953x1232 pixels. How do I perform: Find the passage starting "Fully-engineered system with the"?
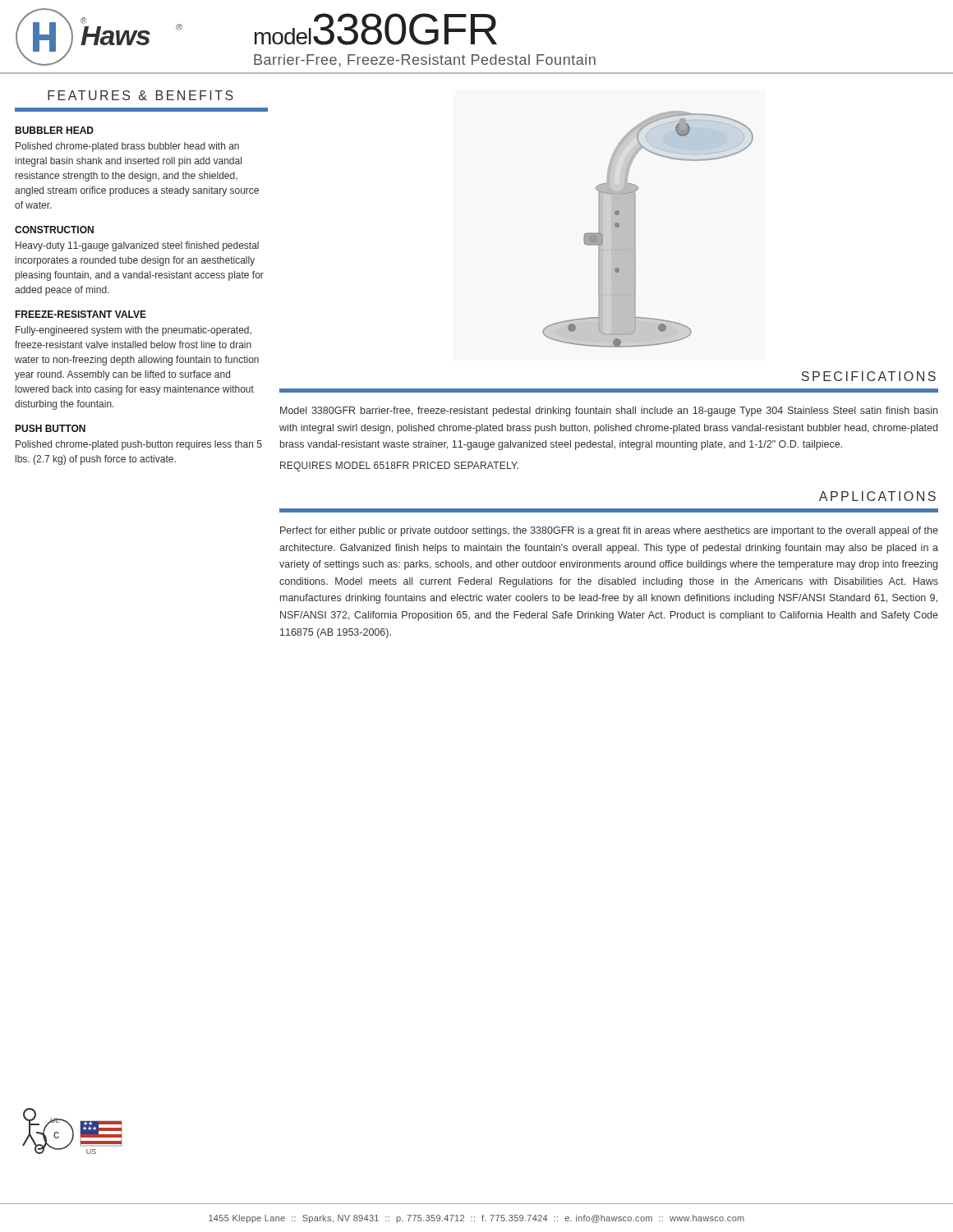pyautogui.click(x=137, y=367)
